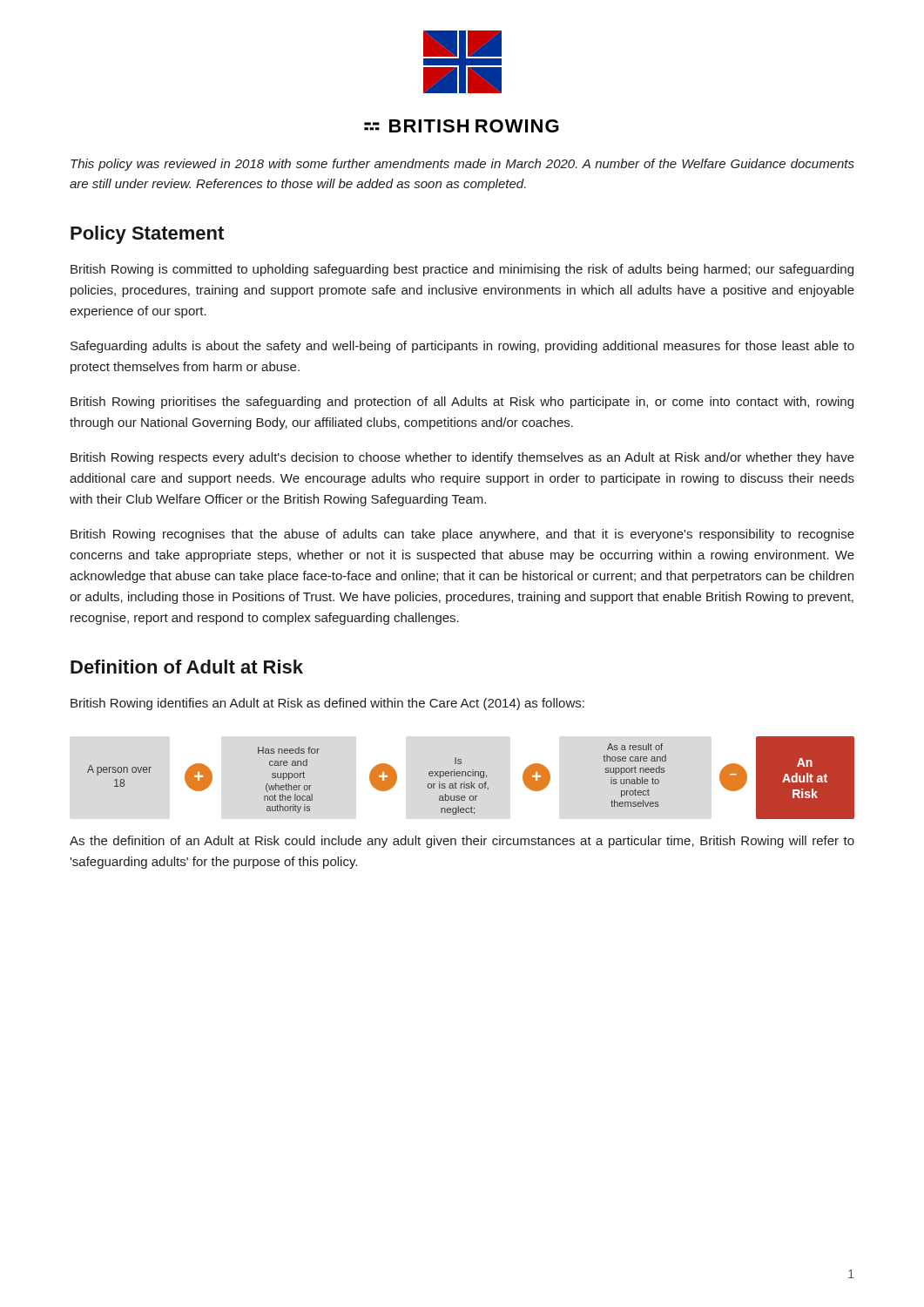Find the infographic
Screen dimensions: 1307x924
(x=462, y=779)
